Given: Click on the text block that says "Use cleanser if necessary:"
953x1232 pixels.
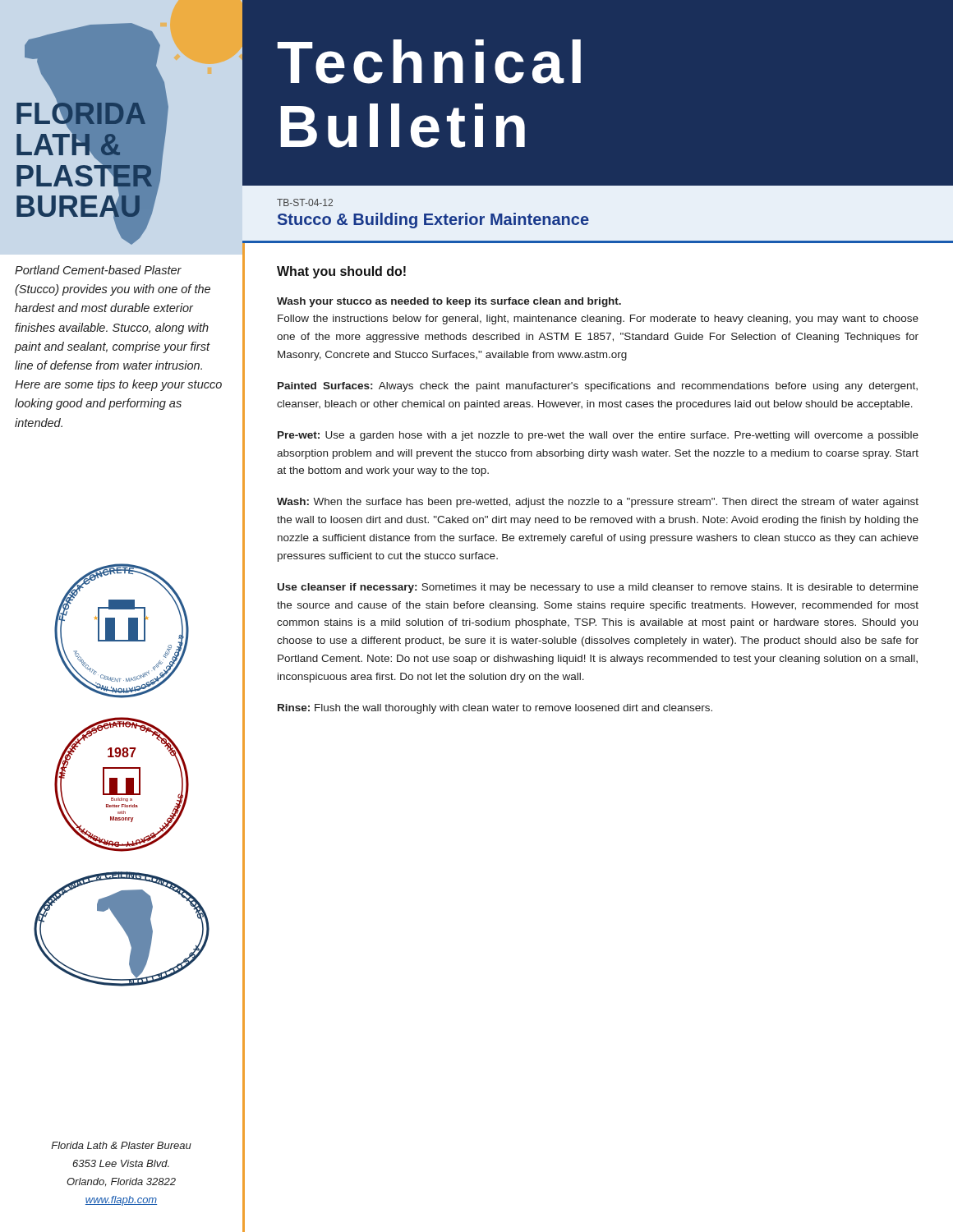Looking at the screenshot, I should pos(598,631).
